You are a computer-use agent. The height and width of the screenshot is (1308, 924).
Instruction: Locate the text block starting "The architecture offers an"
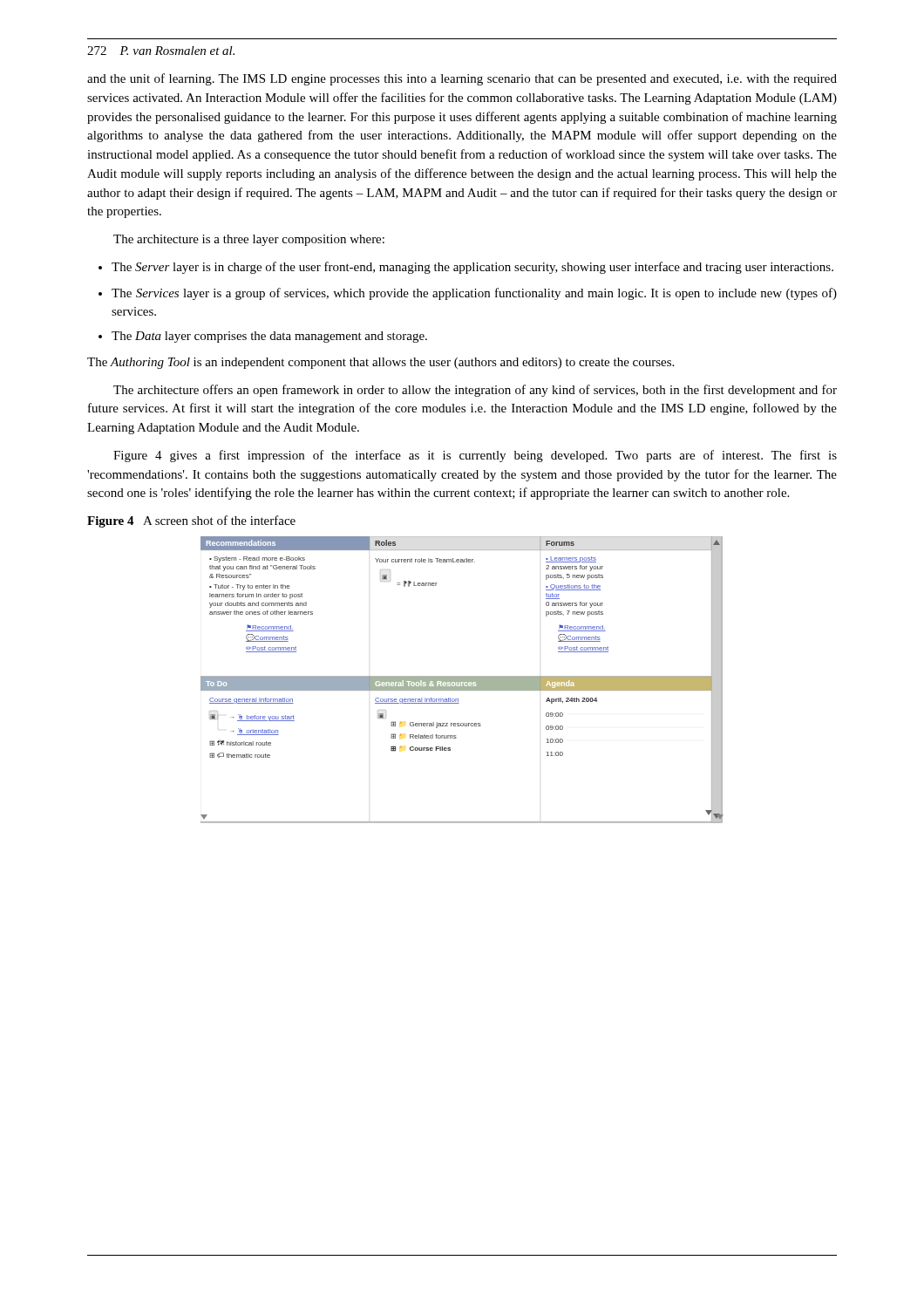click(462, 409)
